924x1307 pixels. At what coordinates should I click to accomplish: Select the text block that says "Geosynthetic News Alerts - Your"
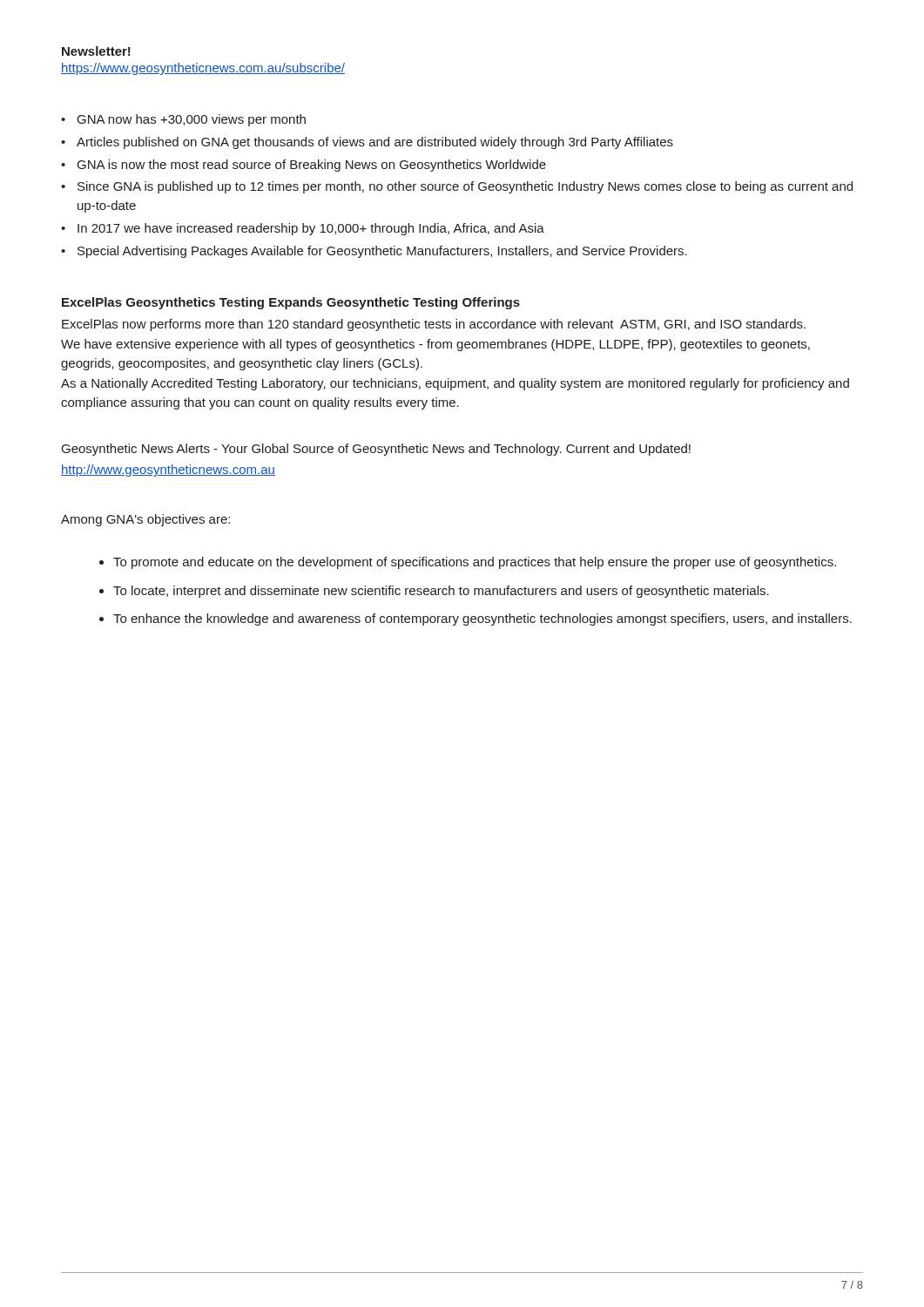[376, 448]
